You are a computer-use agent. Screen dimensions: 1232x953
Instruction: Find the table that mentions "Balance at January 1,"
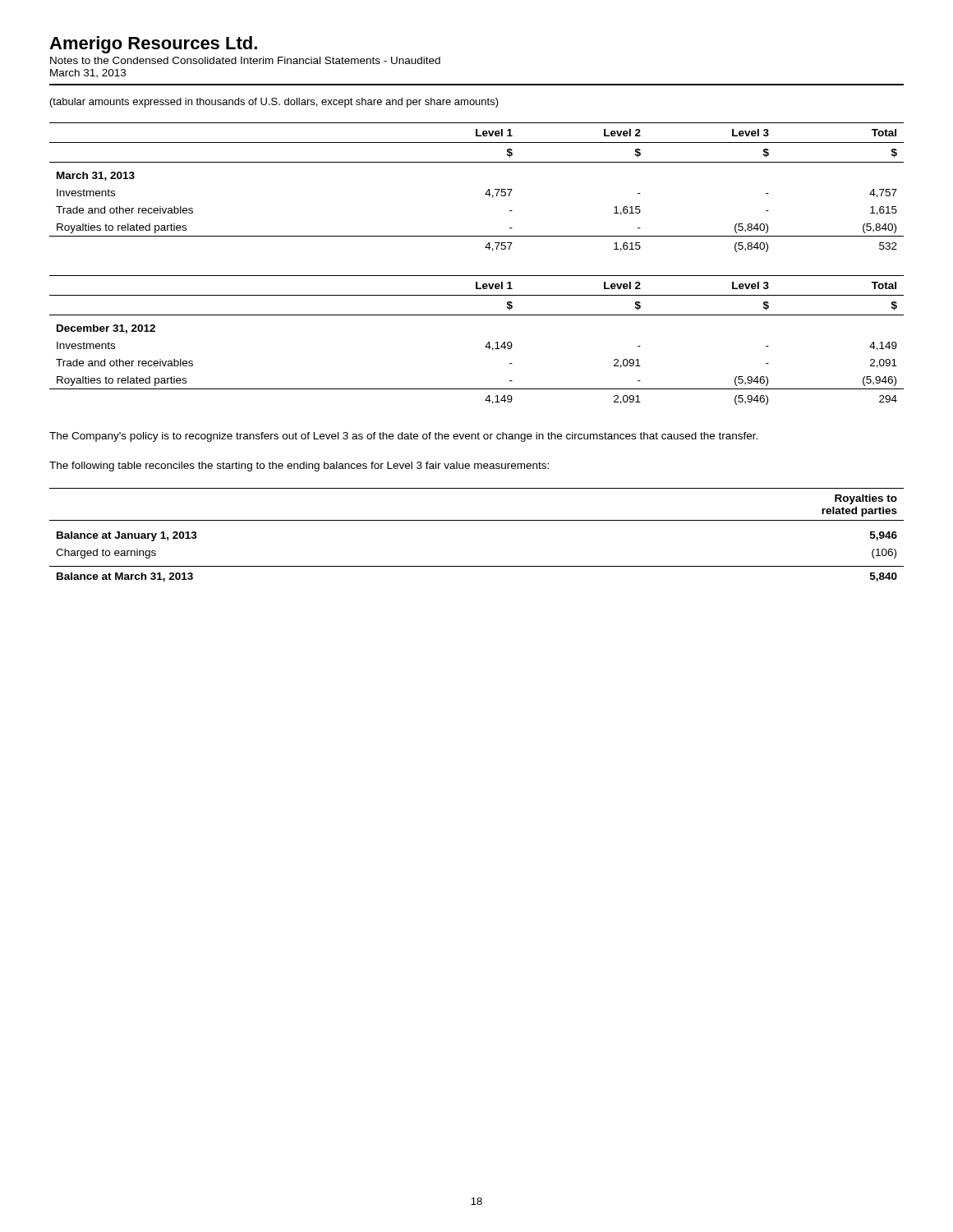pyautogui.click(x=476, y=537)
